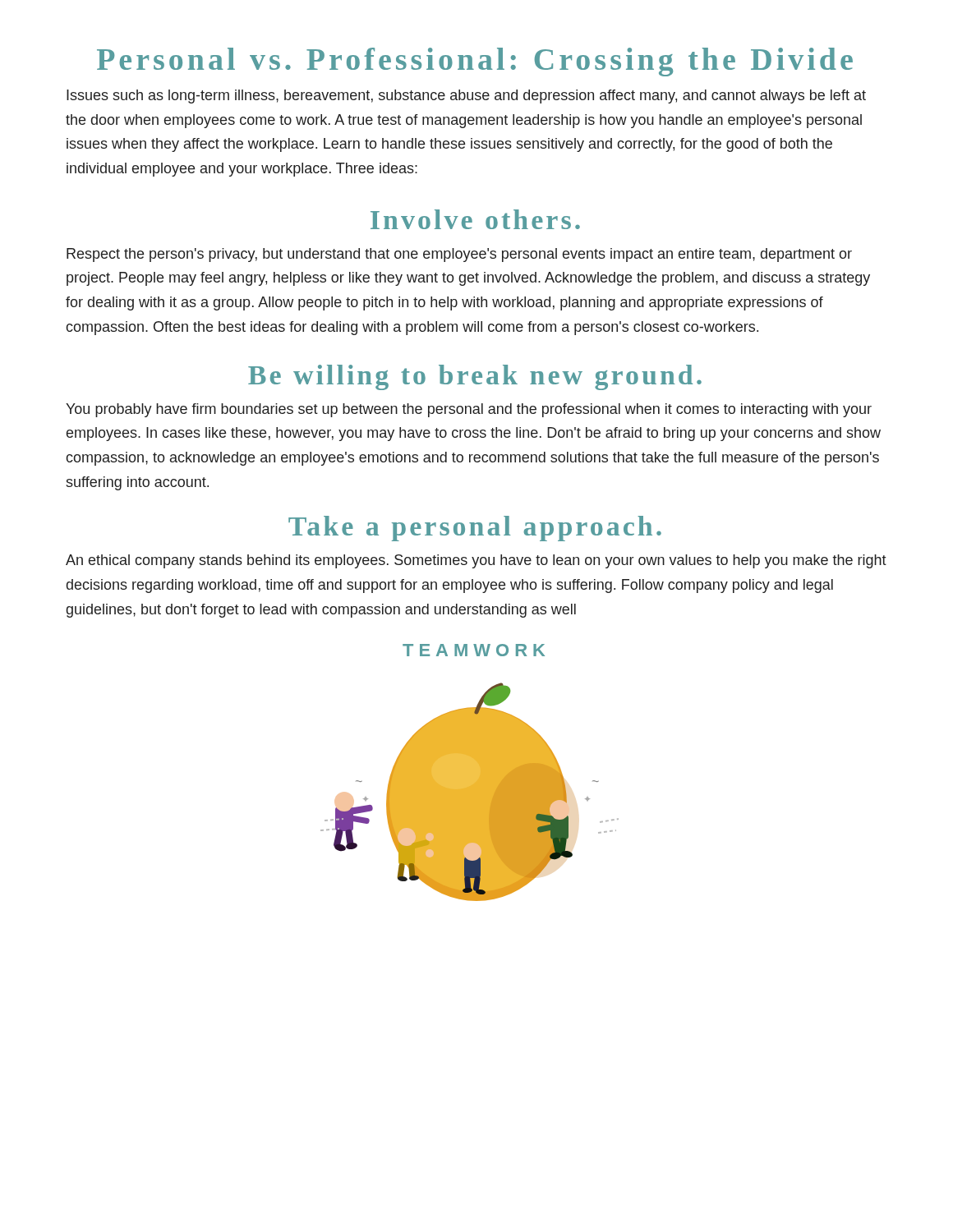The height and width of the screenshot is (1232, 953).
Task: Locate the passage starting "Take a personal approach."
Action: pyautogui.click(x=476, y=526)
